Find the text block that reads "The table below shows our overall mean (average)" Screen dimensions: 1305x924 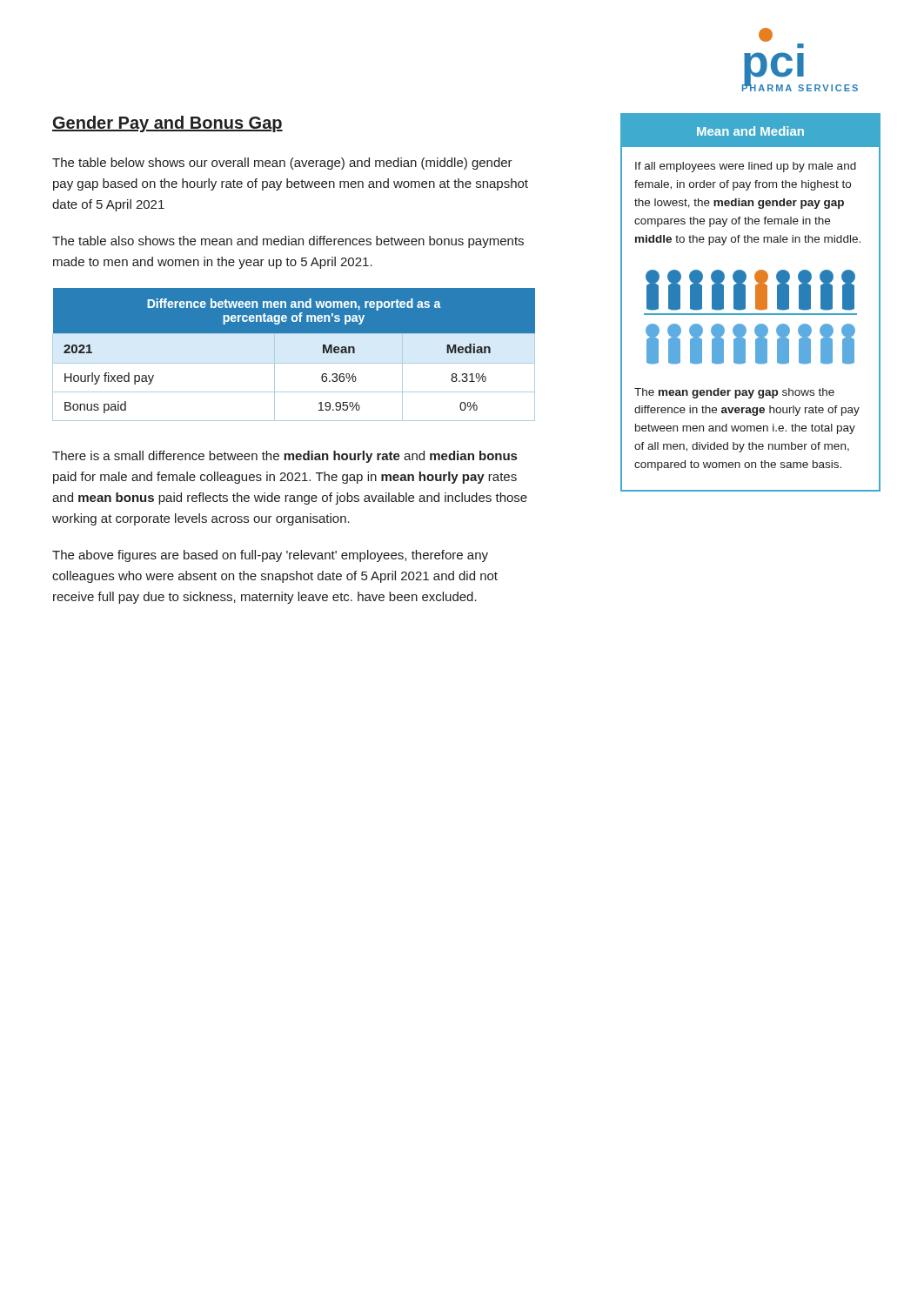pos(290,183)
